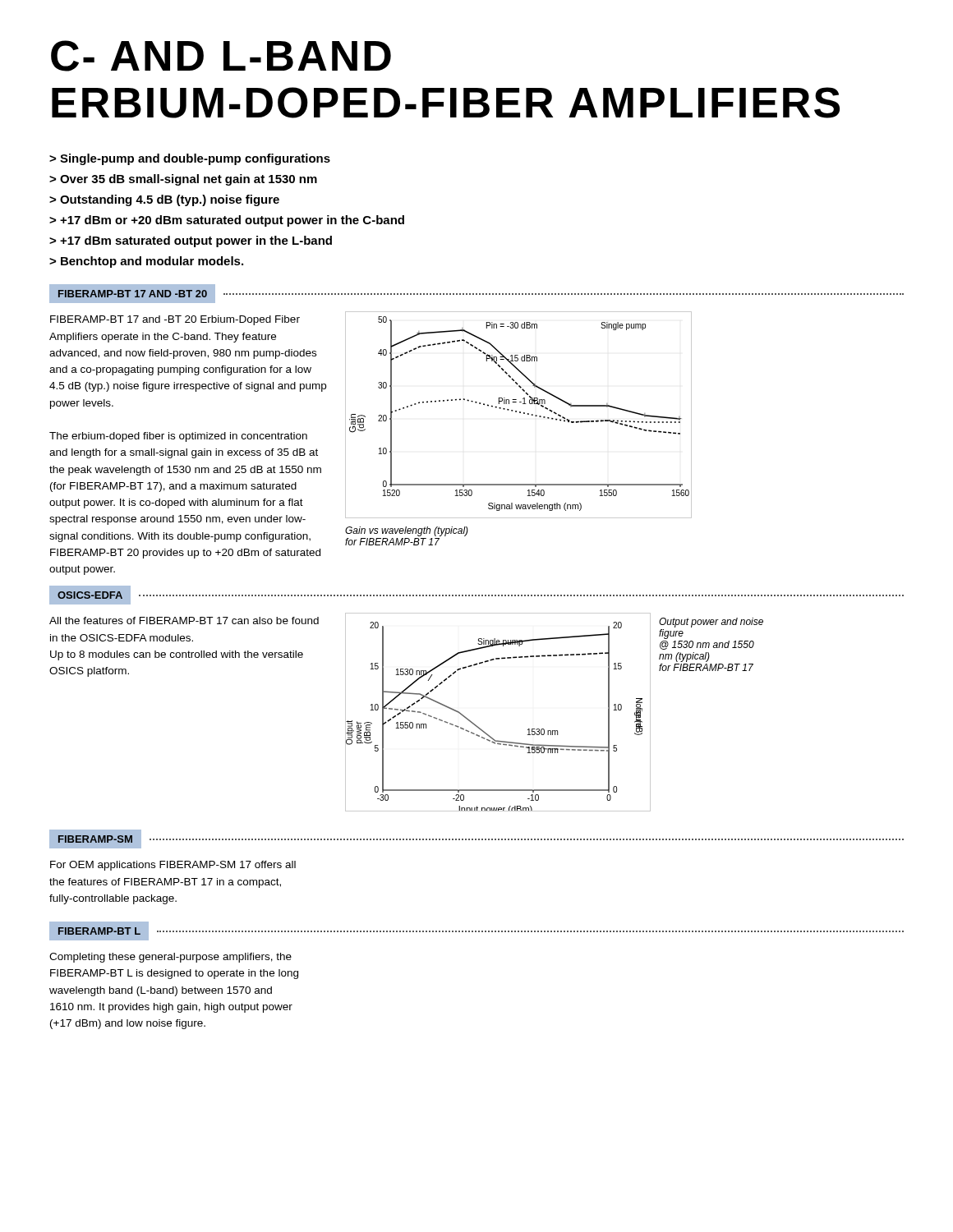Select the element starting "> Single-pump and double-pump configurations"
Viewport: 953px width, 1232px height.
pyautogui.click(x=190, y=158)
